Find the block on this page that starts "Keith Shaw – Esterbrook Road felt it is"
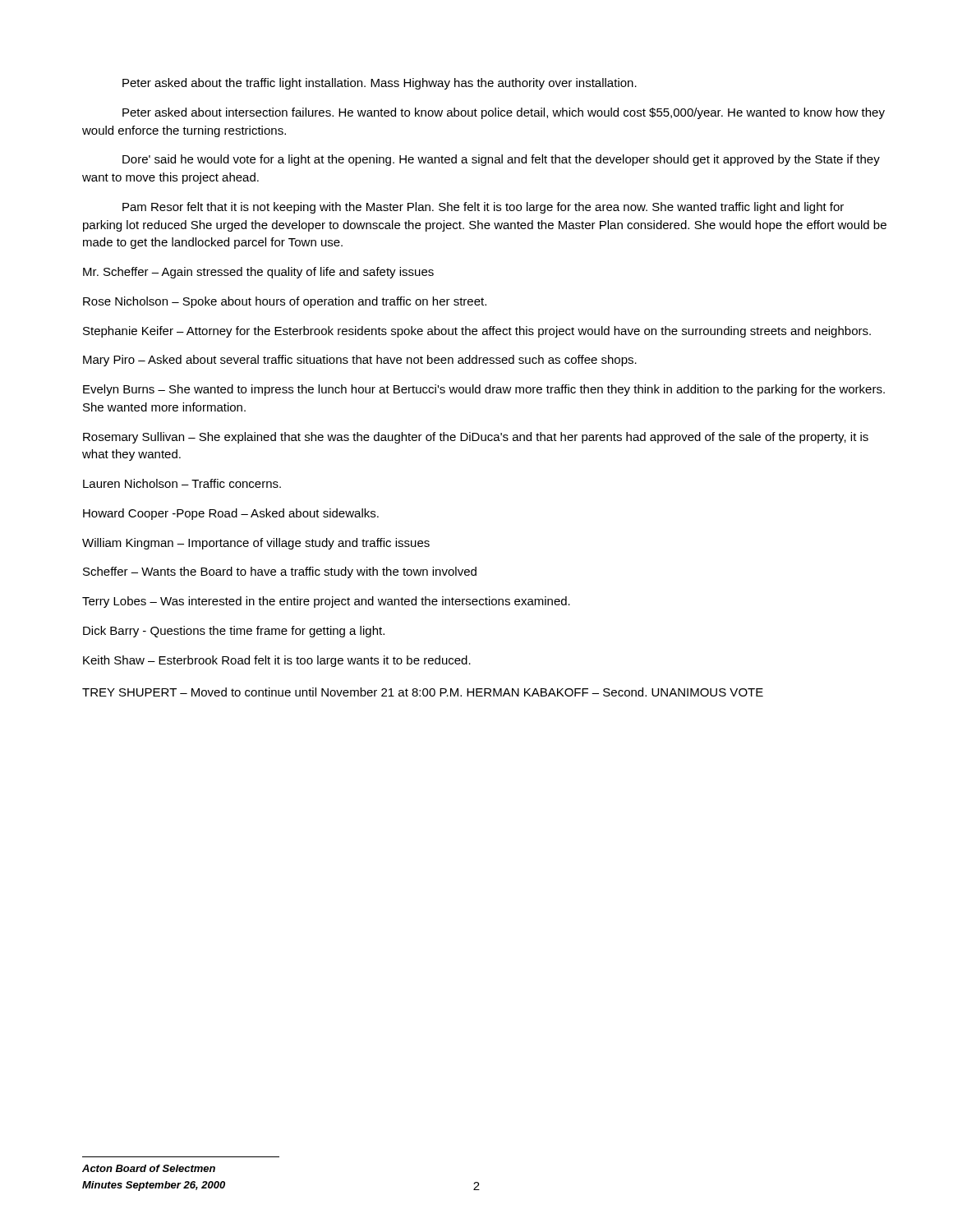953x1232 pixels. [277, 660]
